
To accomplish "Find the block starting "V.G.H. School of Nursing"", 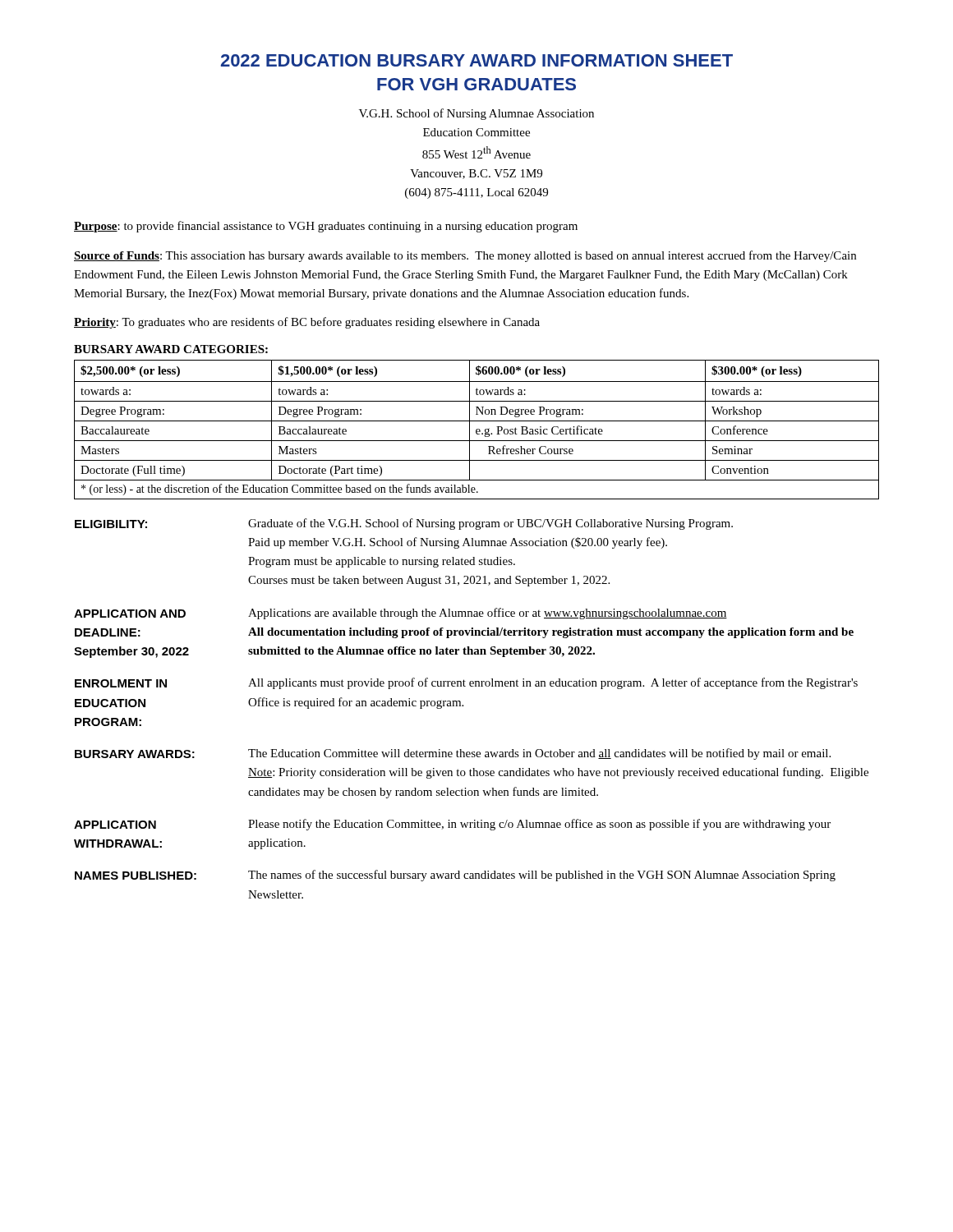I will [x=476, y=153].
